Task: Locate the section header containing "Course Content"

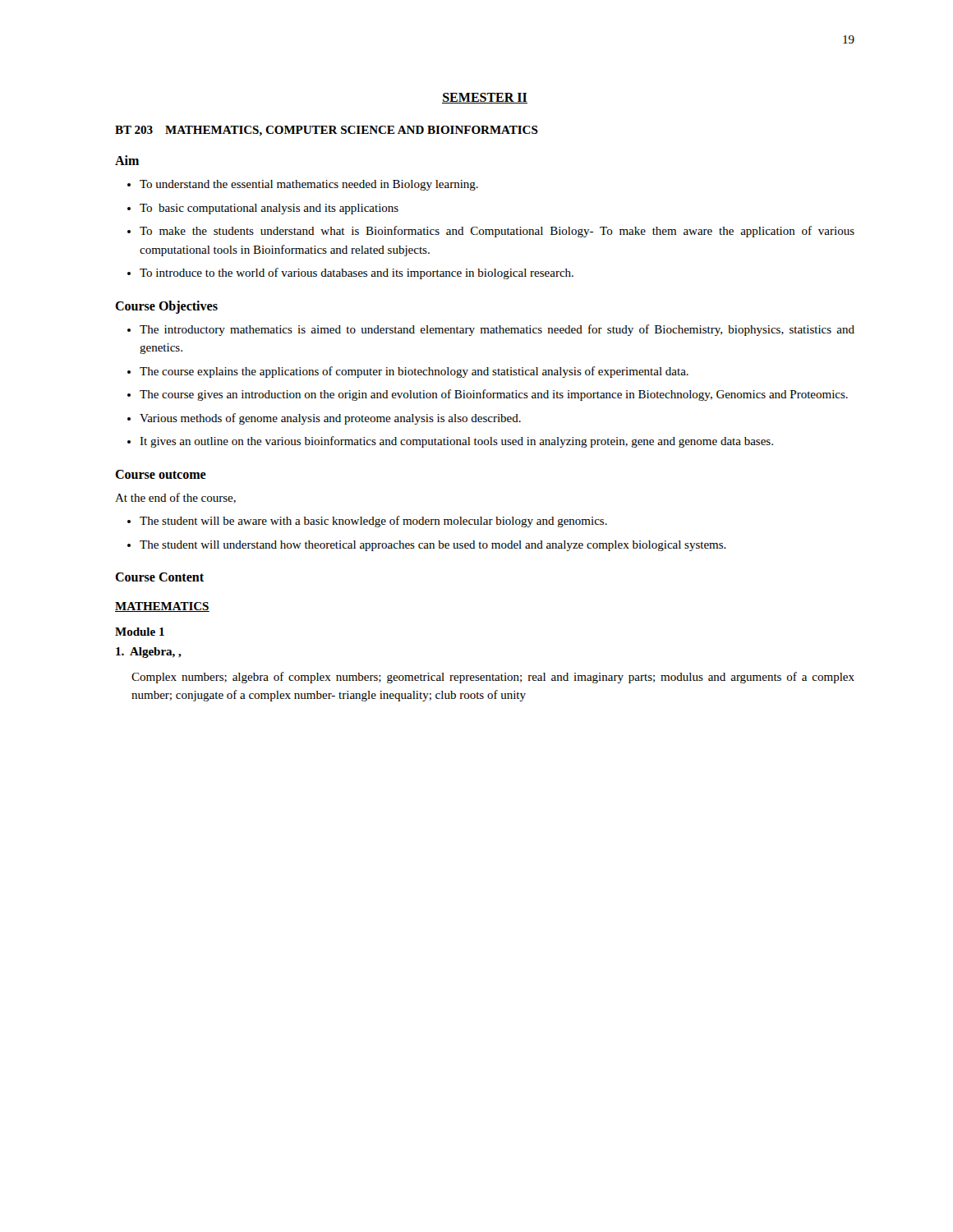Action: tap(159, 577)
